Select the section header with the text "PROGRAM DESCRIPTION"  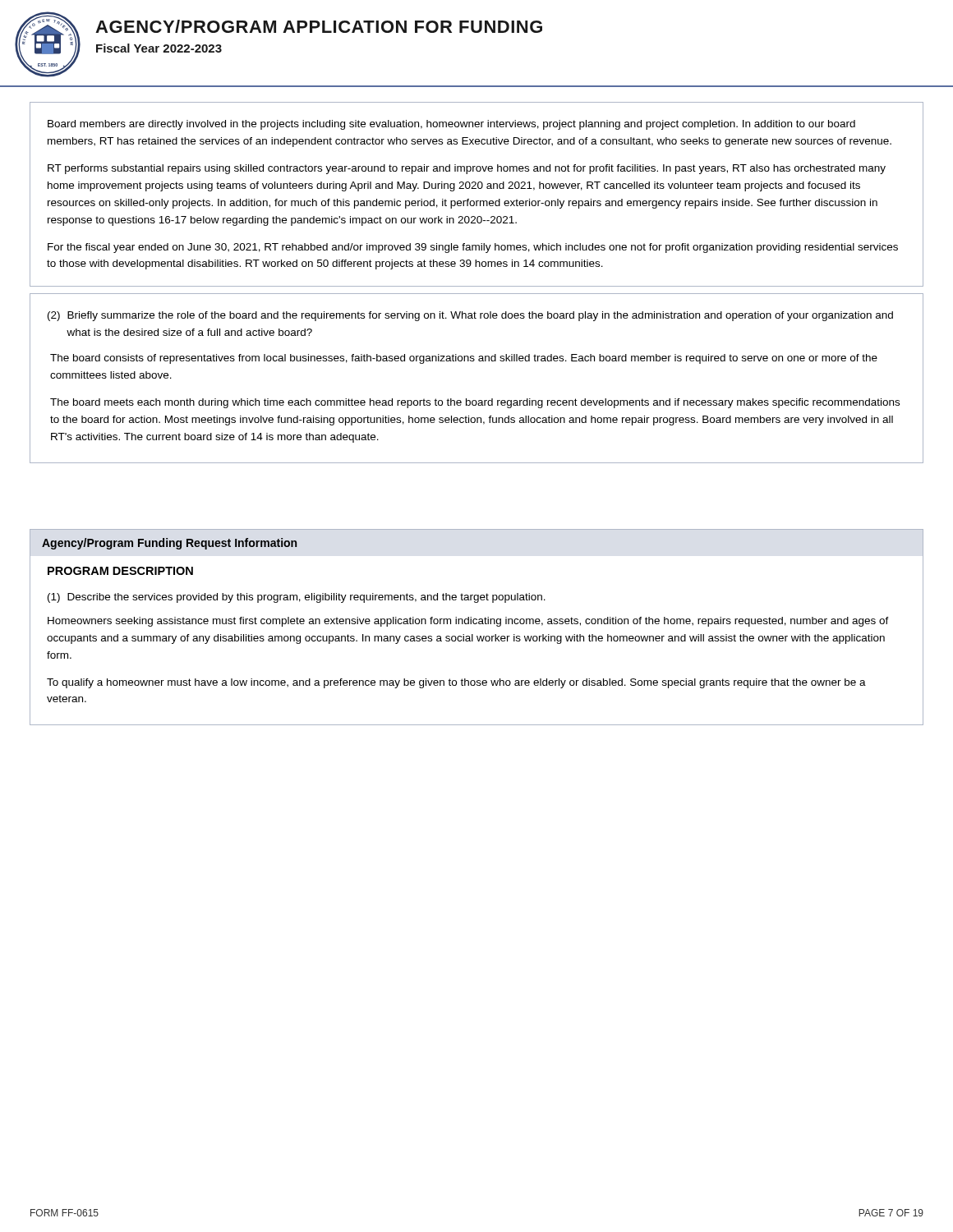click(120, 571)
